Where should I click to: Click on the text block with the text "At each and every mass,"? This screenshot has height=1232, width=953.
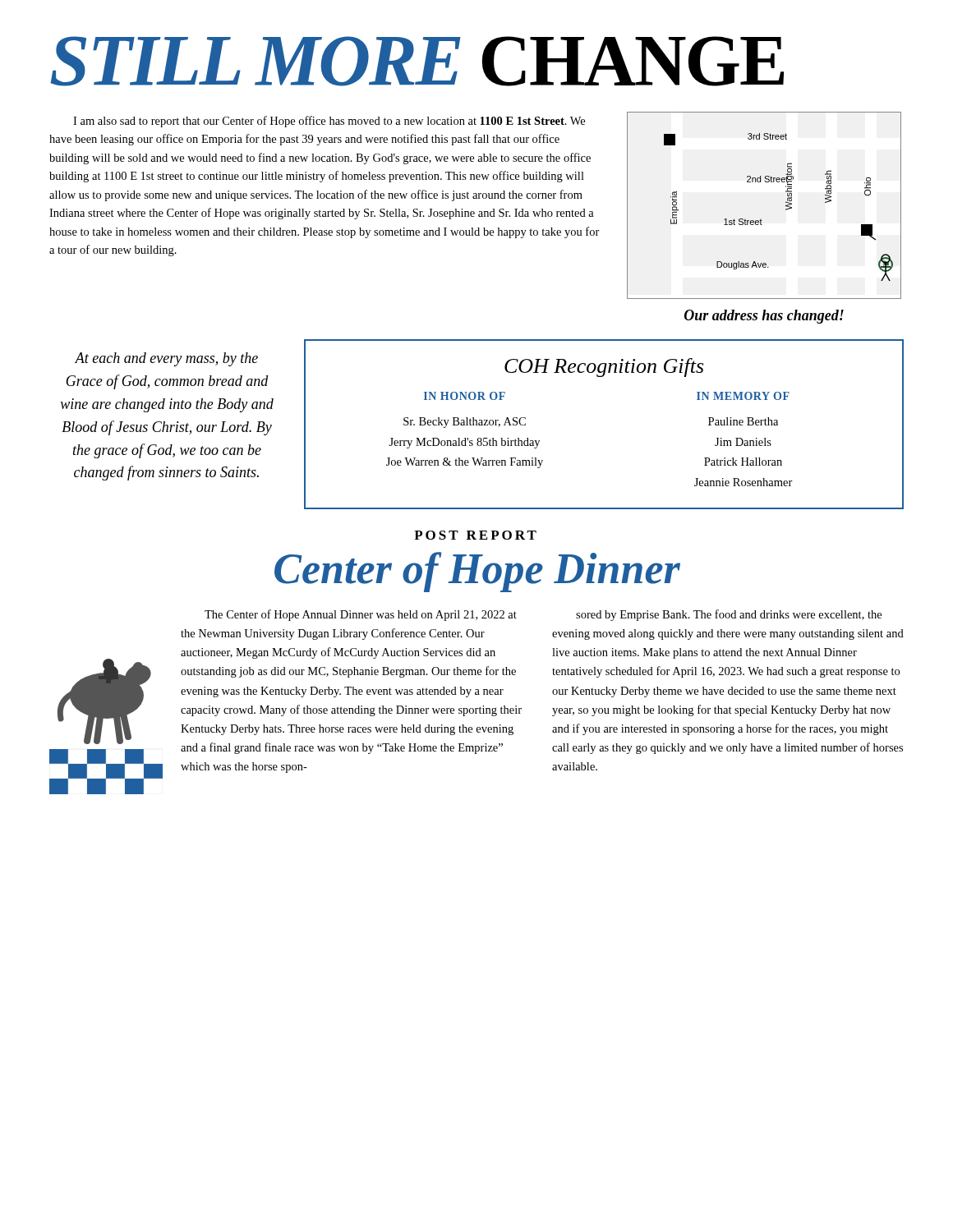tap(167, 415)
